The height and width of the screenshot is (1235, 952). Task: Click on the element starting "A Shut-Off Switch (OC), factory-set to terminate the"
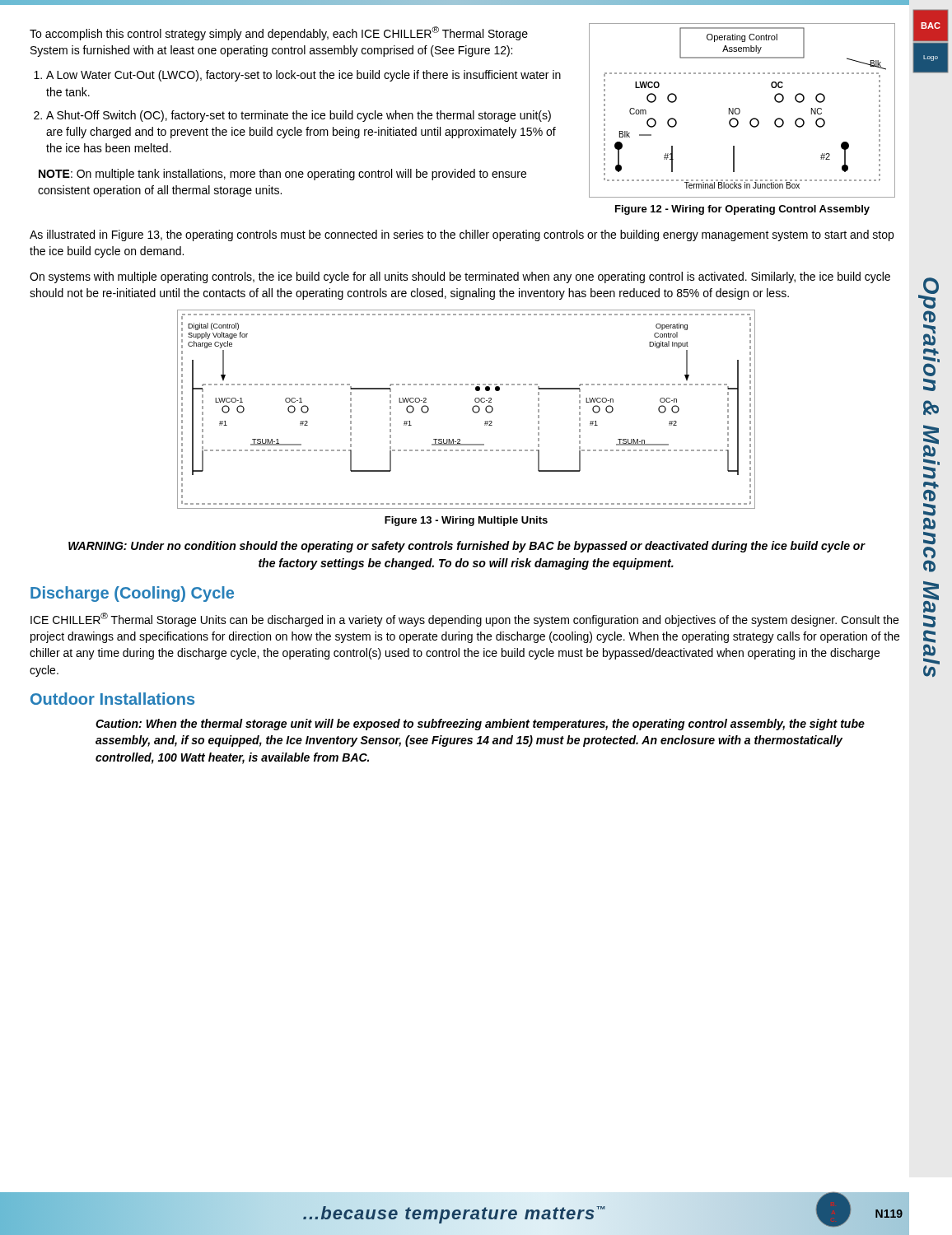[x=305, y=132]
